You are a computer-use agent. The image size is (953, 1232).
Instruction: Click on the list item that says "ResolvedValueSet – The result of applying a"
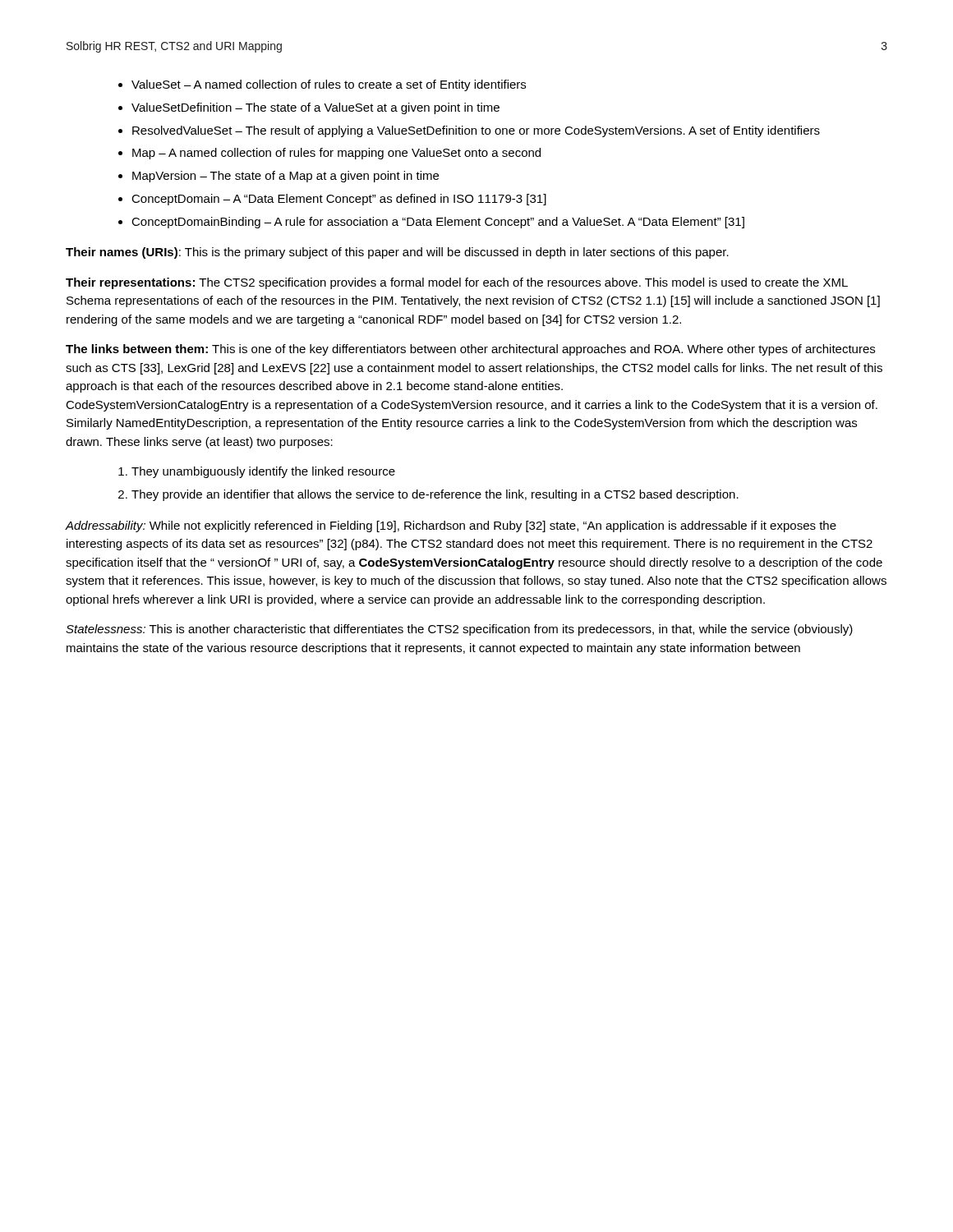(x=509, y=130)
